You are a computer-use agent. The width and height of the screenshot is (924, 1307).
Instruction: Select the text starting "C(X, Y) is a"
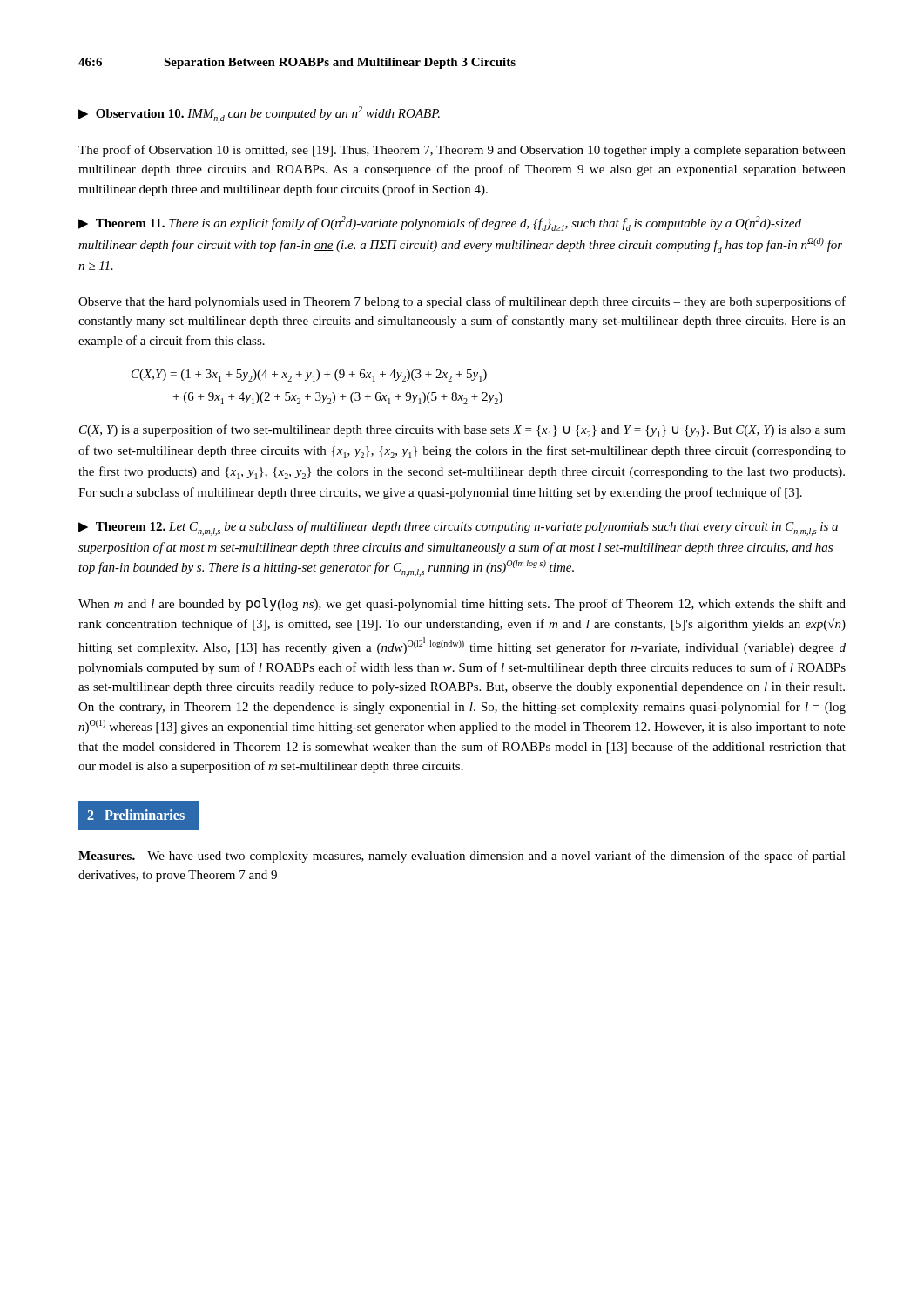pyautogui.click(x=462, y=461)
